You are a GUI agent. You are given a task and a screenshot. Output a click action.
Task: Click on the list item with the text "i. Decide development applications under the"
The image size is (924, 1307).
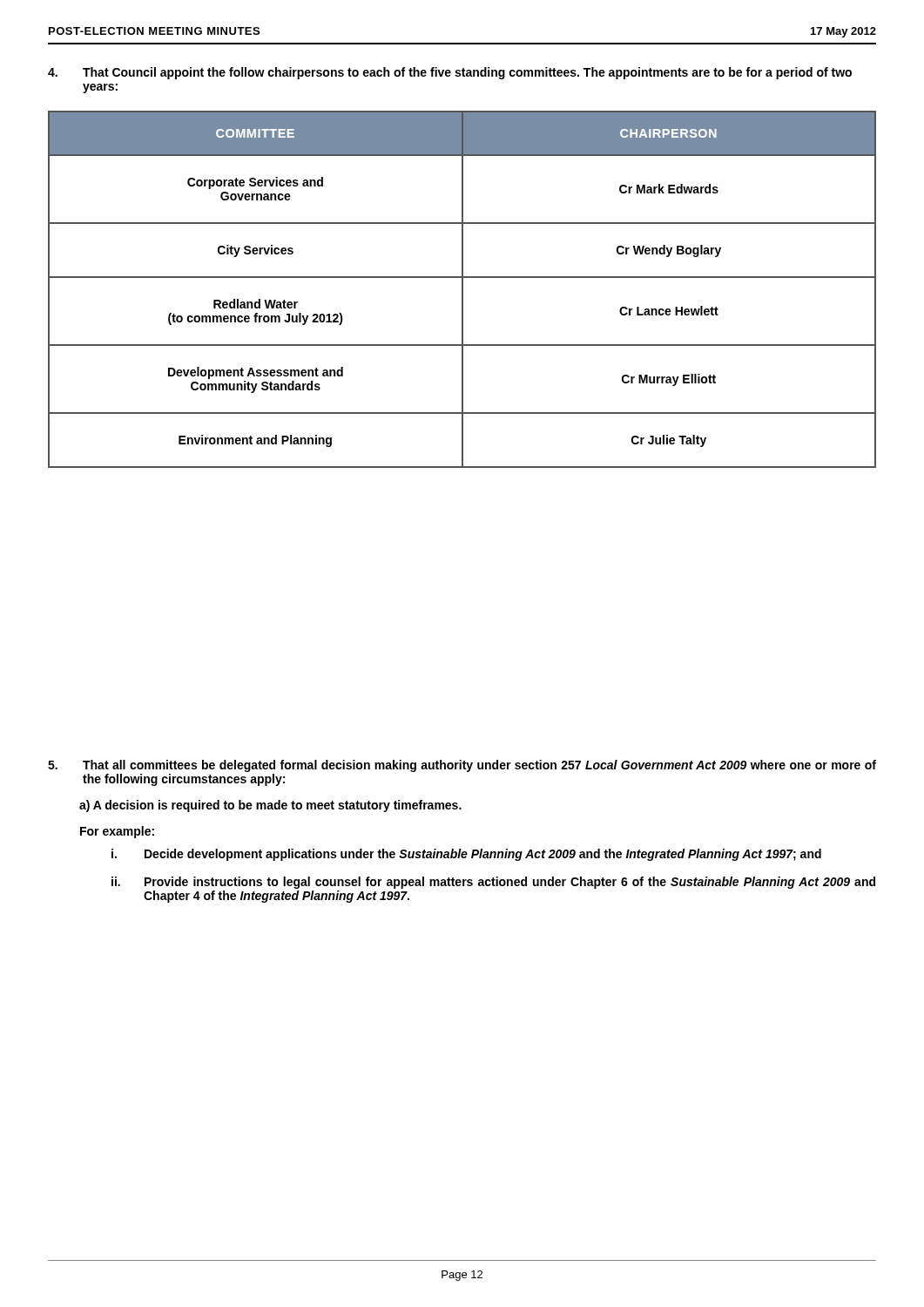click(x=493, y=854)
